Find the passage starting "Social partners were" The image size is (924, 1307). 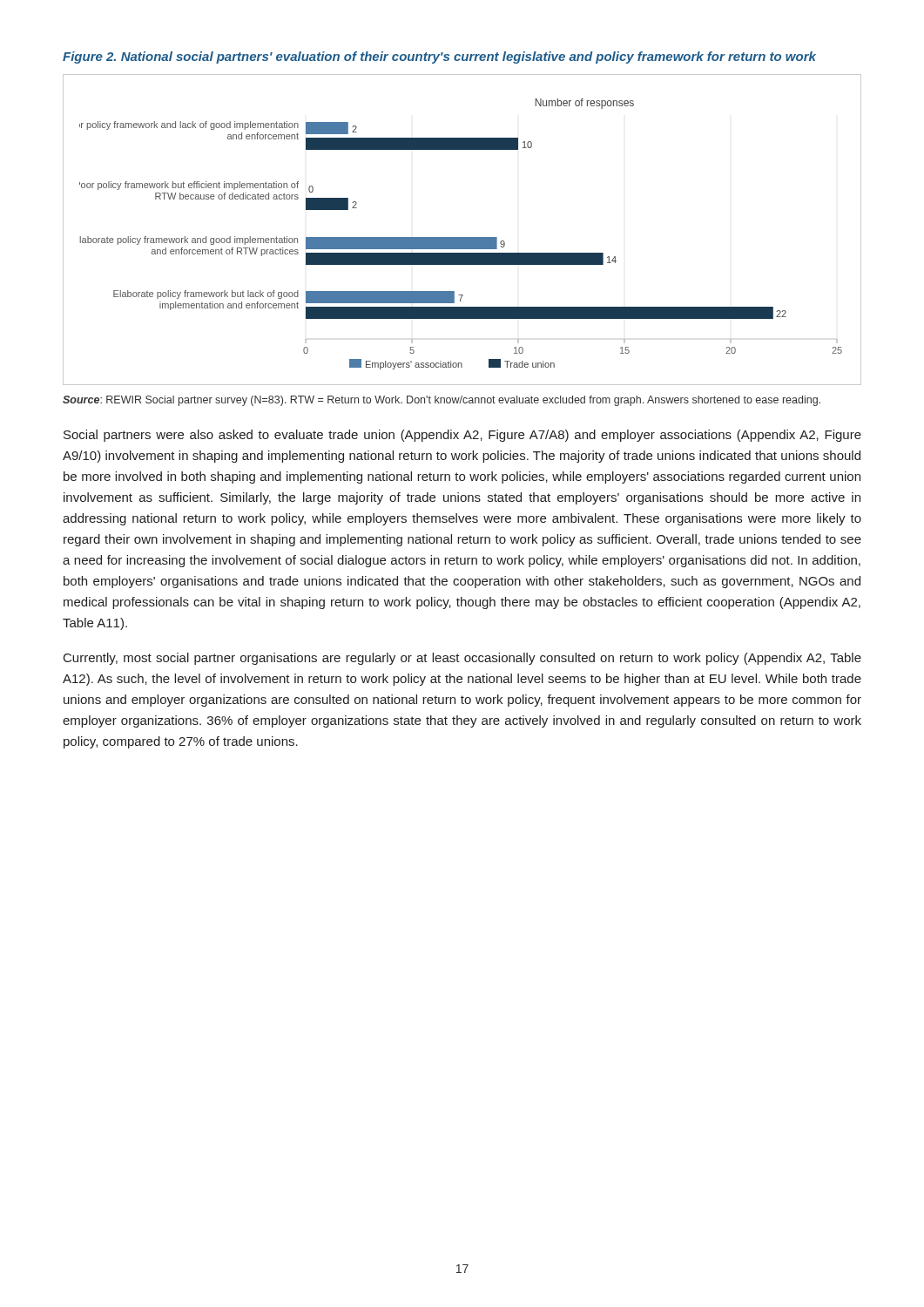click(x=462, y=528)
